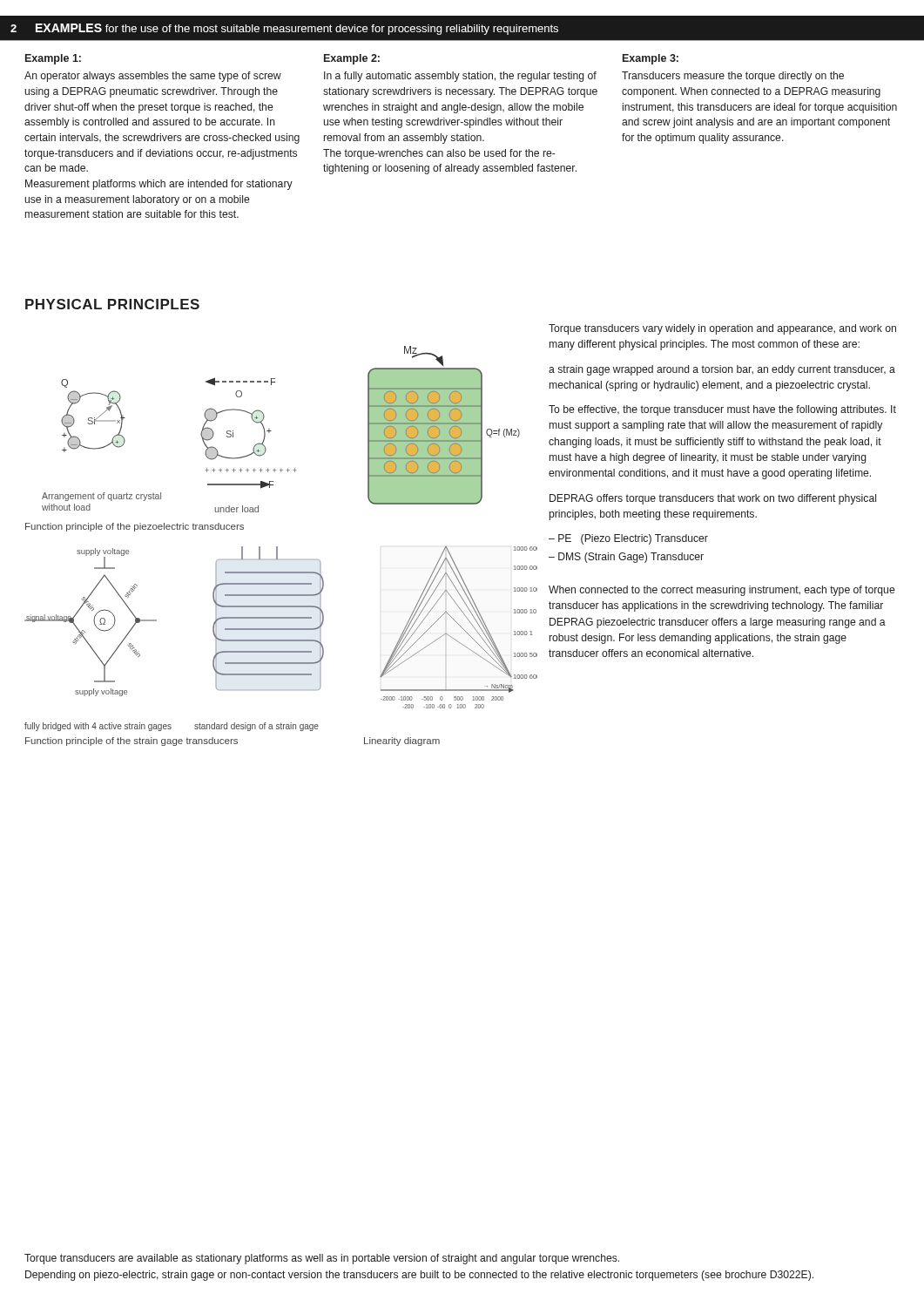Point to the text starting "Function principle of the piezoelectric transducers"
The image size is (924, 1307).
[x=134, y=526]
